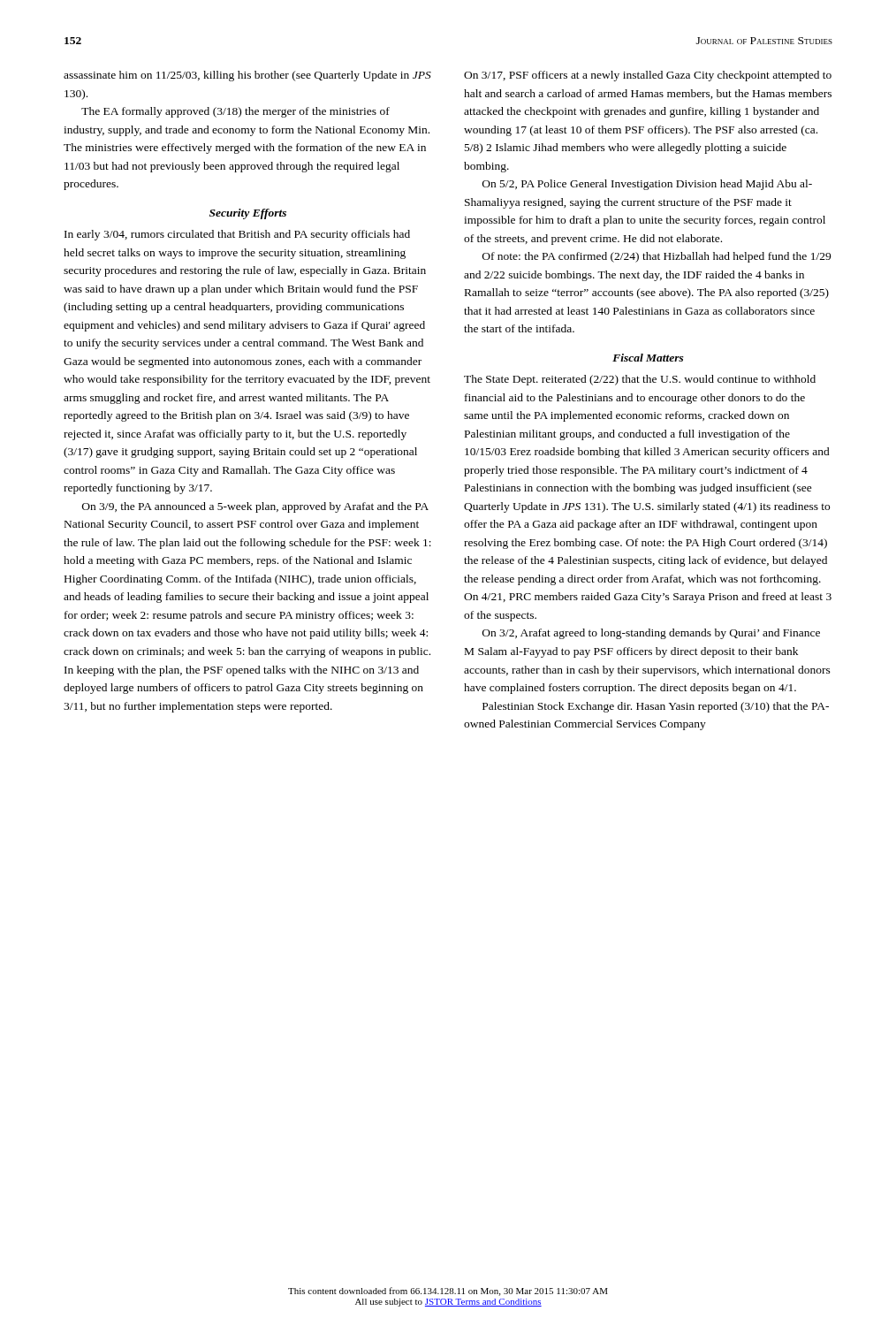Select the text block with the text "In early 3/04, rumors"

pyautogui.click(x=248, y=470)
